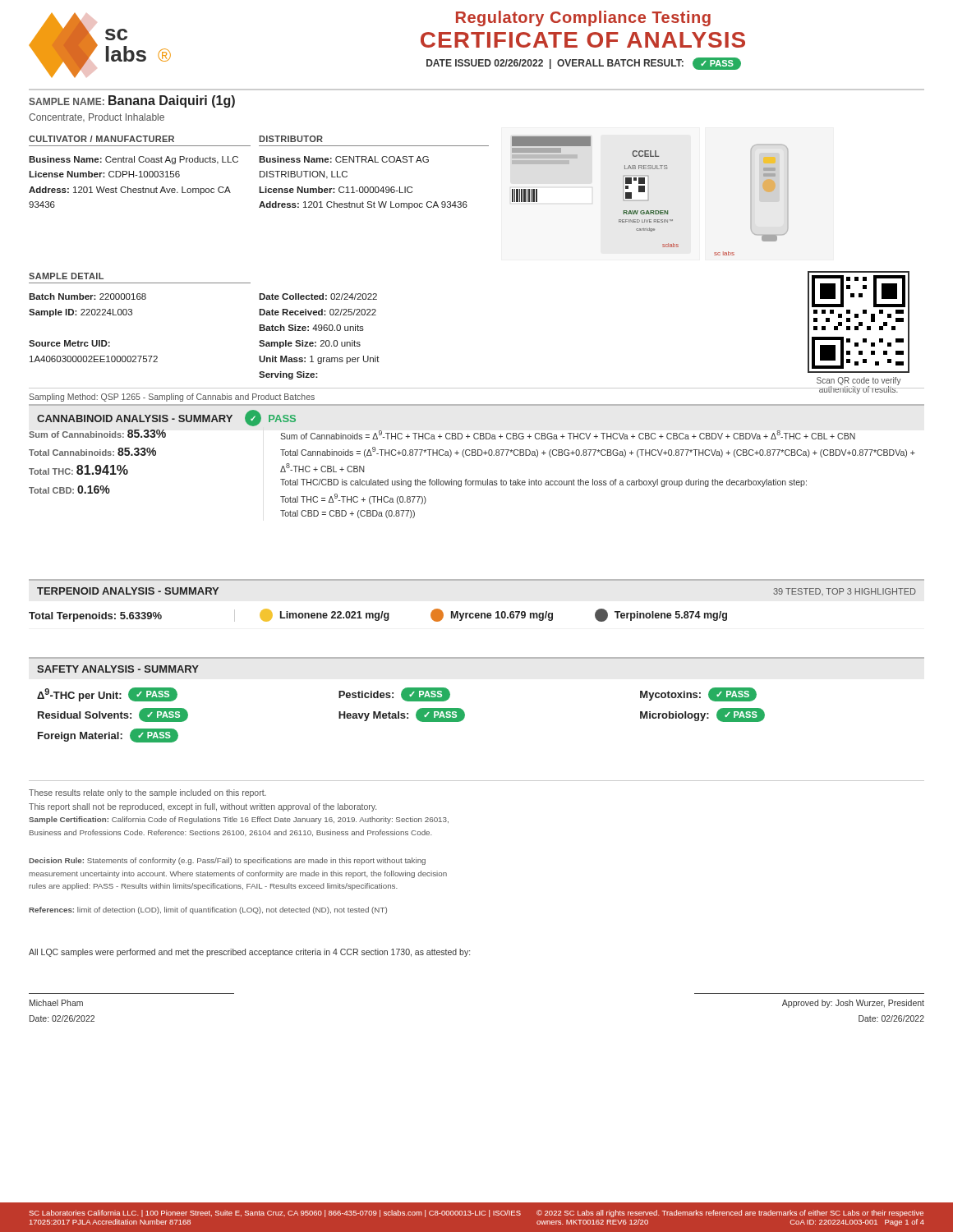Click on the text that says "Terpinolene 5.874 mg/g"
The image size is (953, 1232).
[661, 615]
